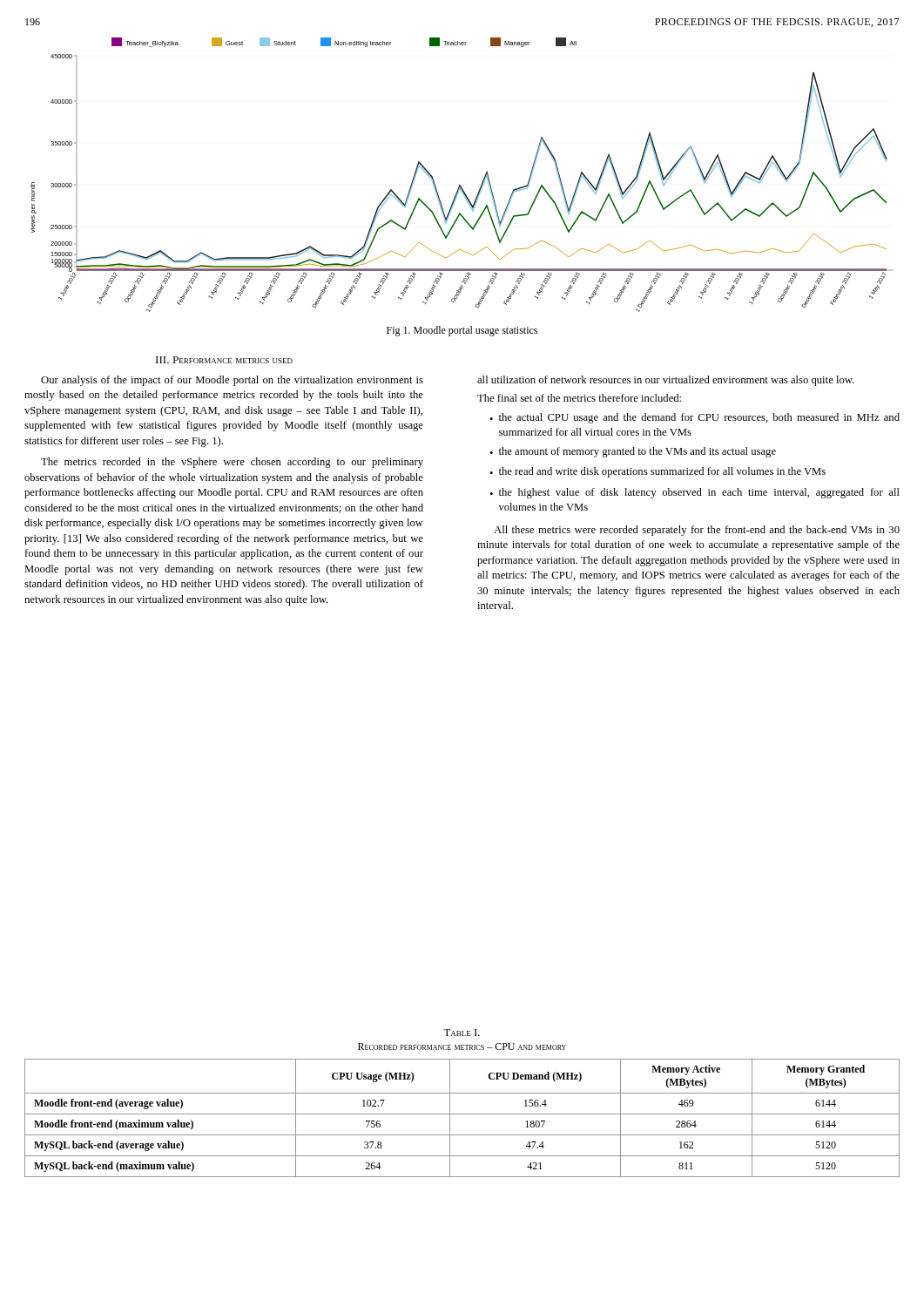
Task: Find the block on this page that starts "All these metrics were recorded separately"
Action: [688, 568]
